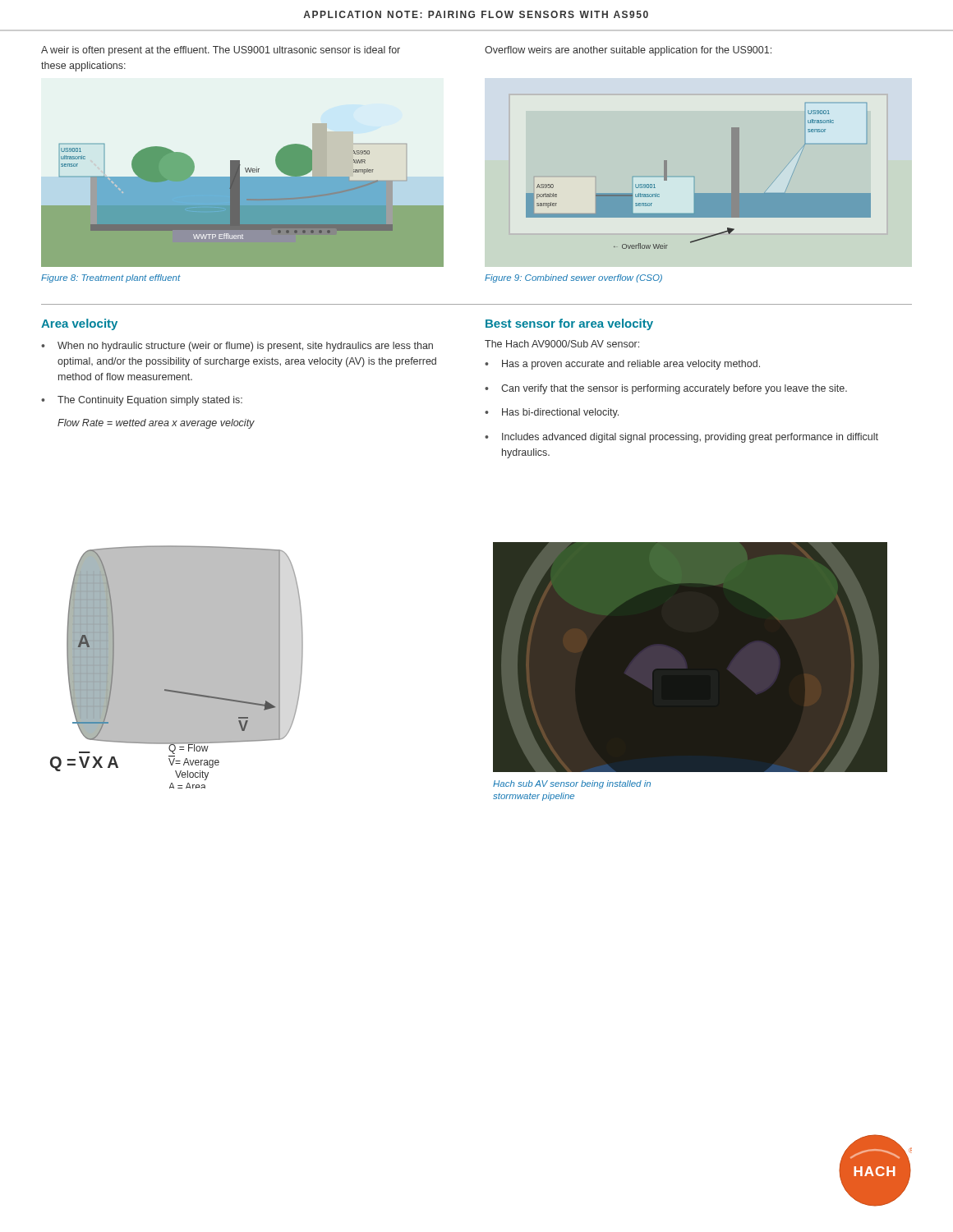Navigate to the text starting "Figure 8: Treatment plant effluent"
This screenshot has height=1232, width=953.
pyautogui.click(x=111, y=278)
